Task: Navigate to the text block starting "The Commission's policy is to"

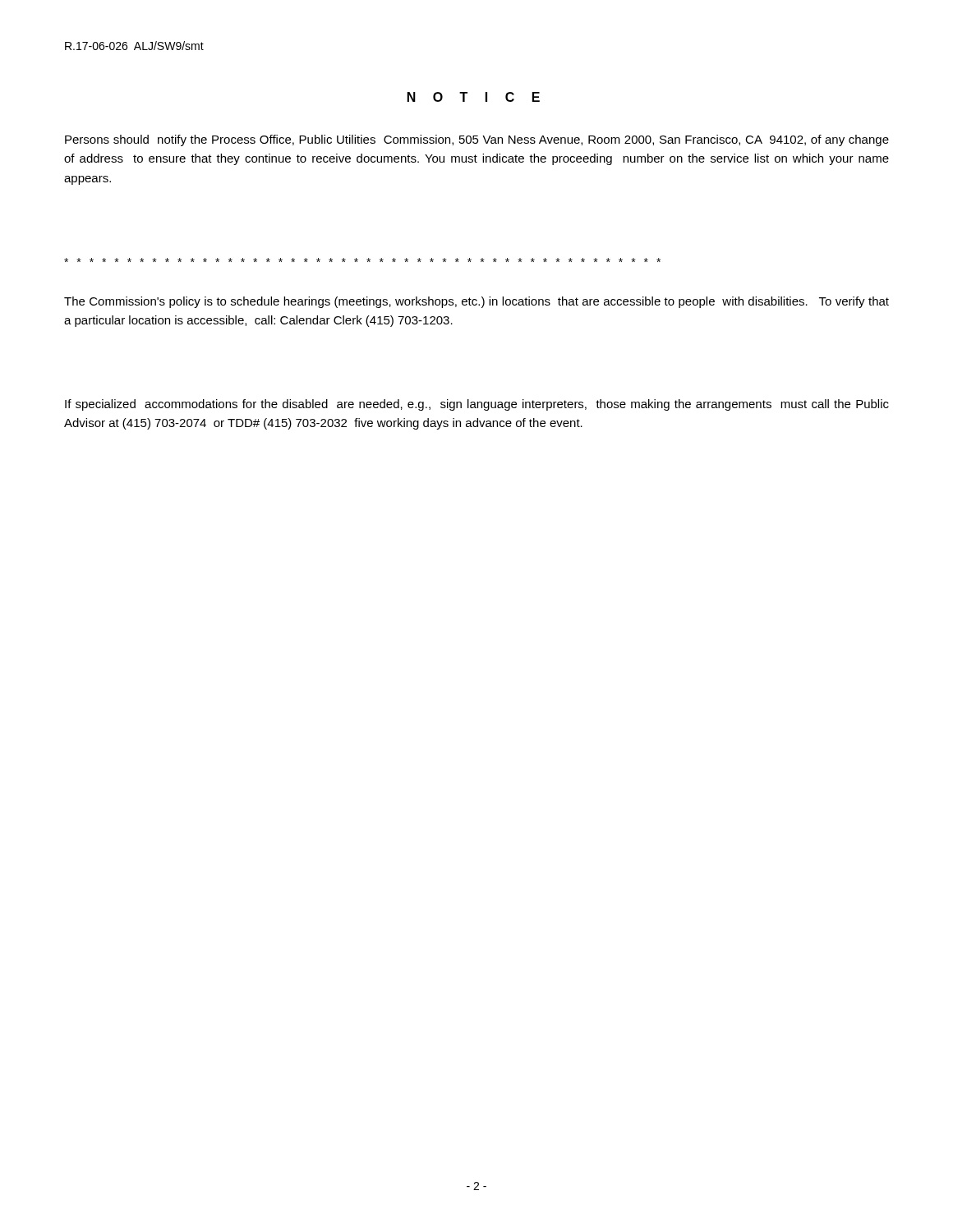Action: (x=476, y=311)
